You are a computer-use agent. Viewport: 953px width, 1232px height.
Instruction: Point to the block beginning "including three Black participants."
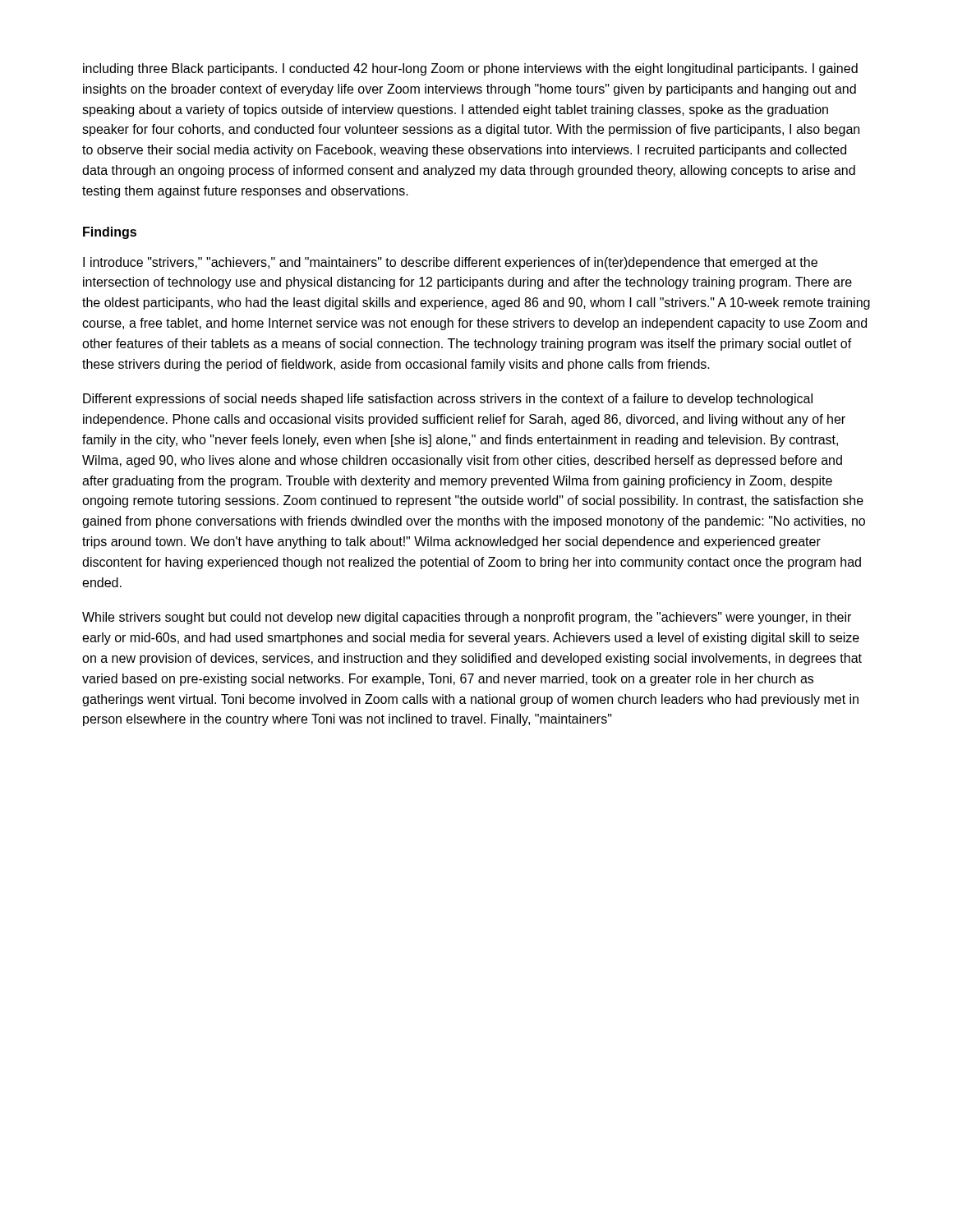[471, 130]
